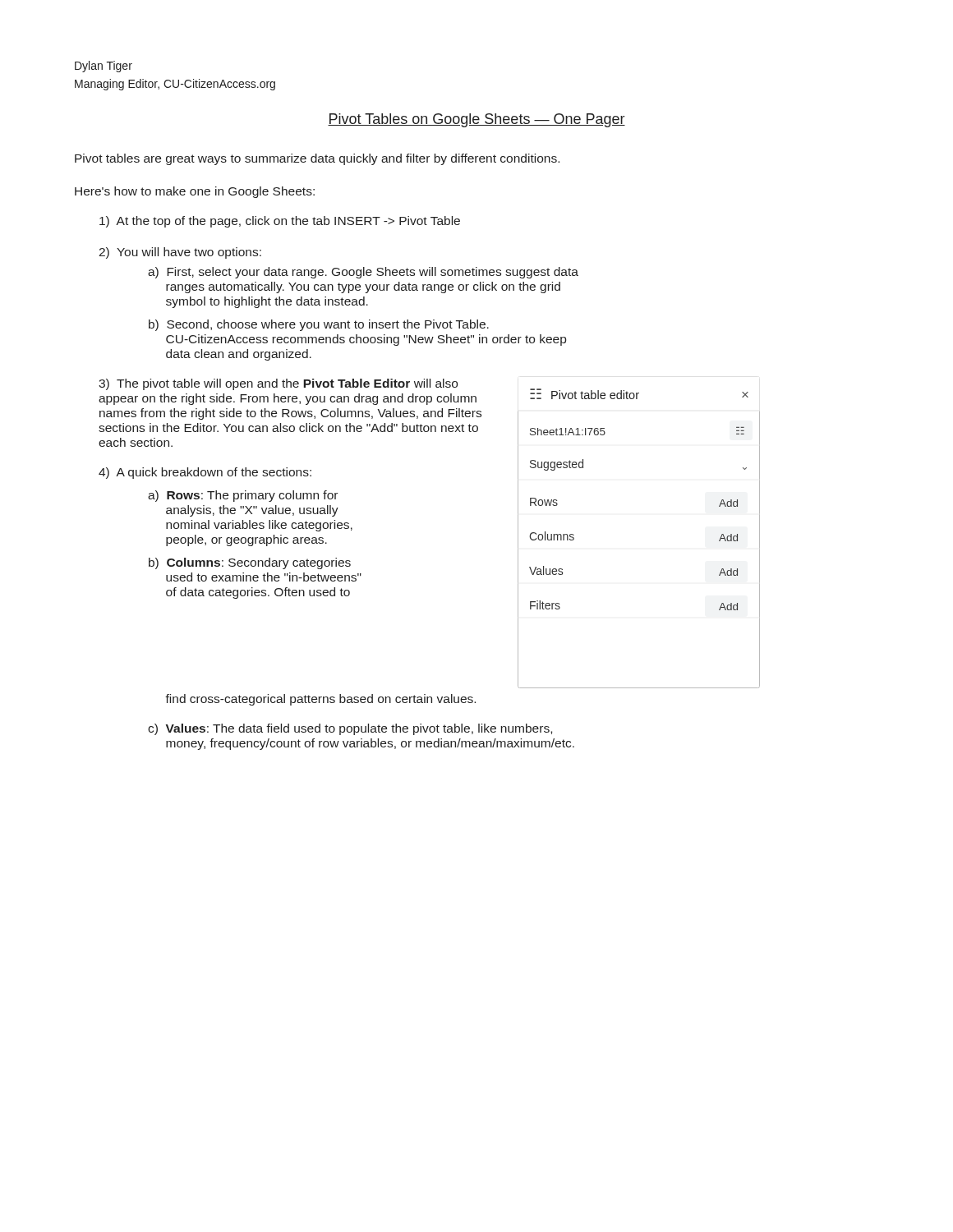Find the passage starting "b) Columns: Secondary categories used to examine the"
The height and width of the screenshot is (1232, 953).
255,577
